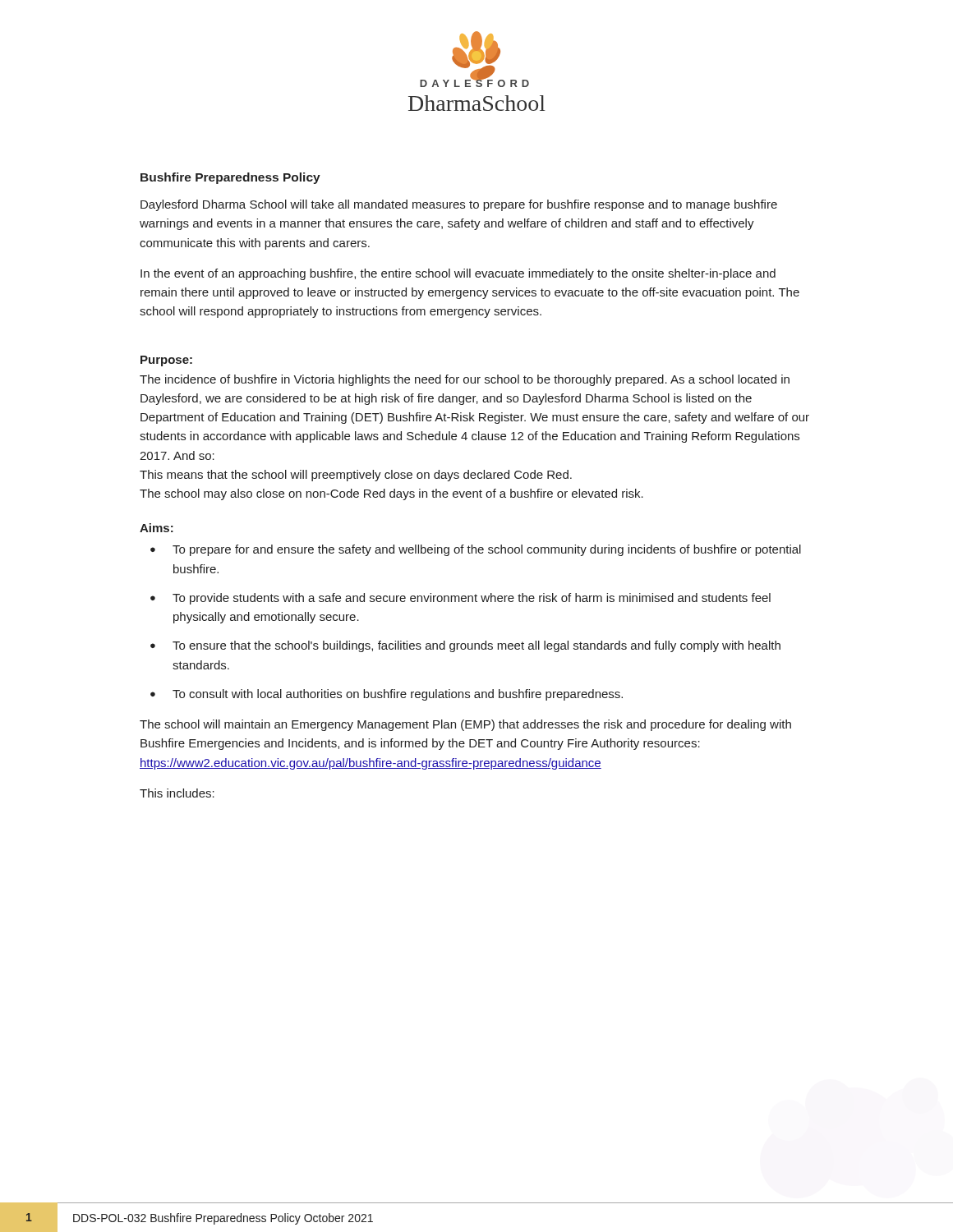
Task: Locate the text "This includes:"
Action: pyautogui.click(x=177, y=793)
